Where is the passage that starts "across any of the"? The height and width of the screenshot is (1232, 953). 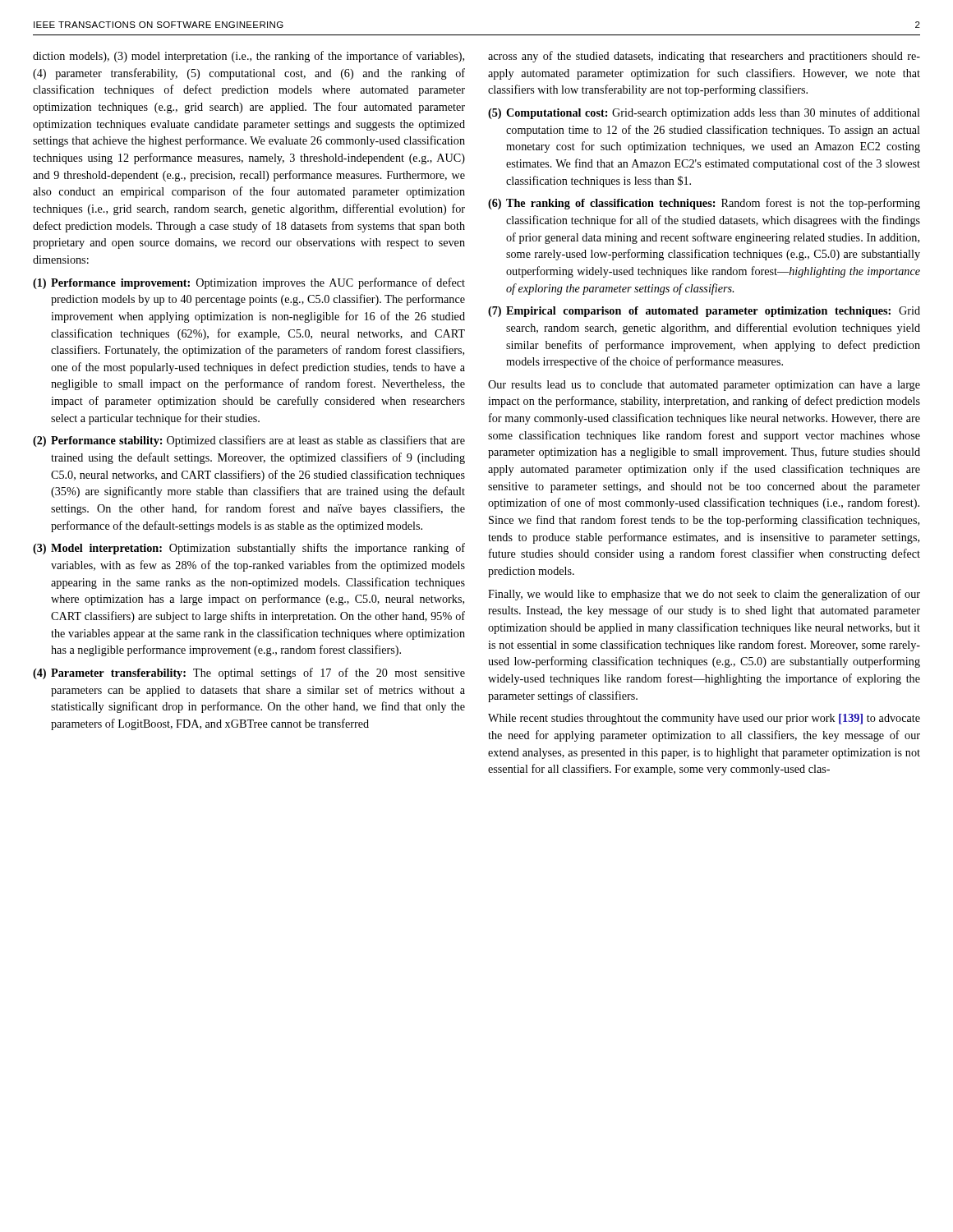click(704, 73)
